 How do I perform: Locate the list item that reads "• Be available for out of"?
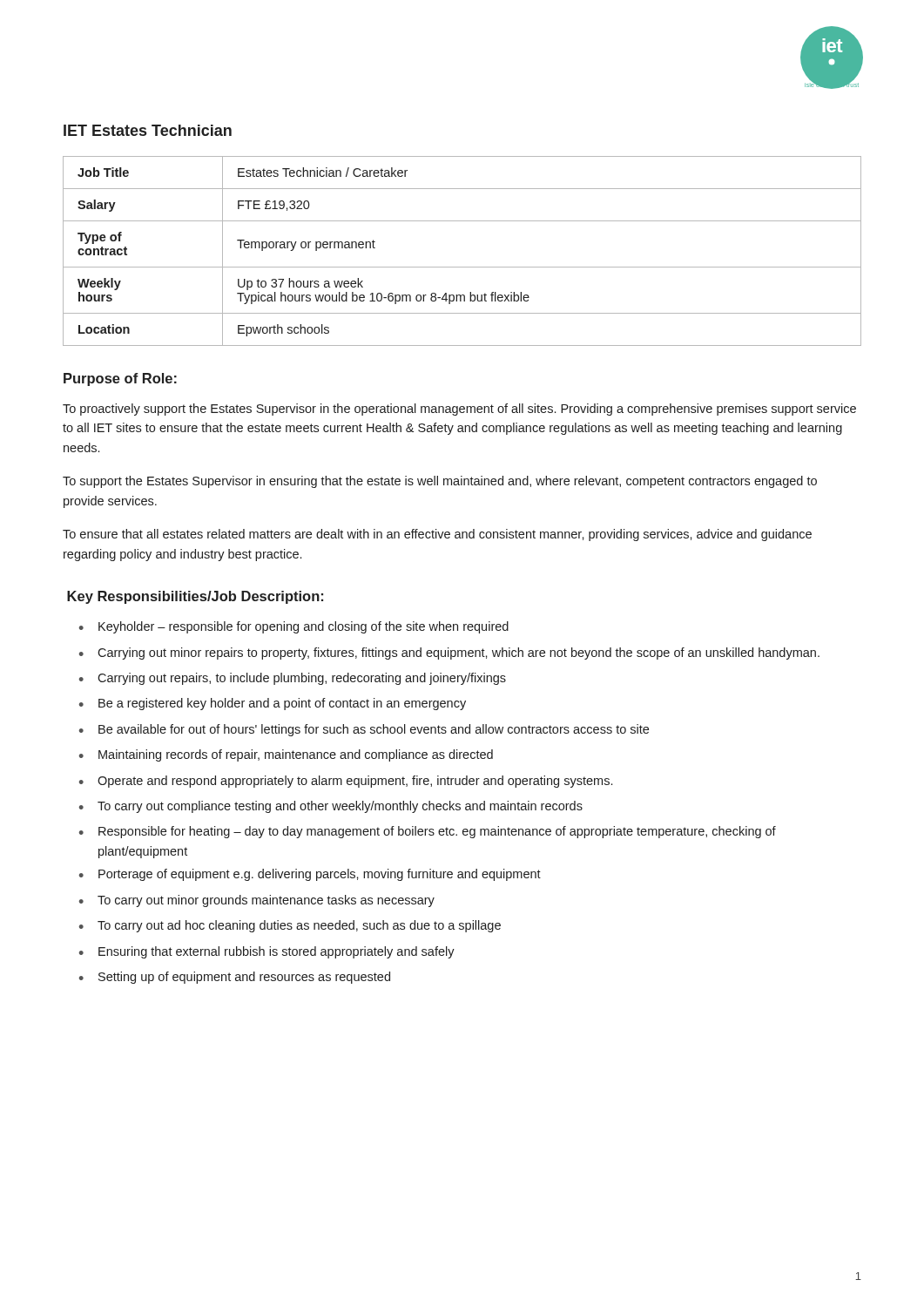[x=470, y=731]
